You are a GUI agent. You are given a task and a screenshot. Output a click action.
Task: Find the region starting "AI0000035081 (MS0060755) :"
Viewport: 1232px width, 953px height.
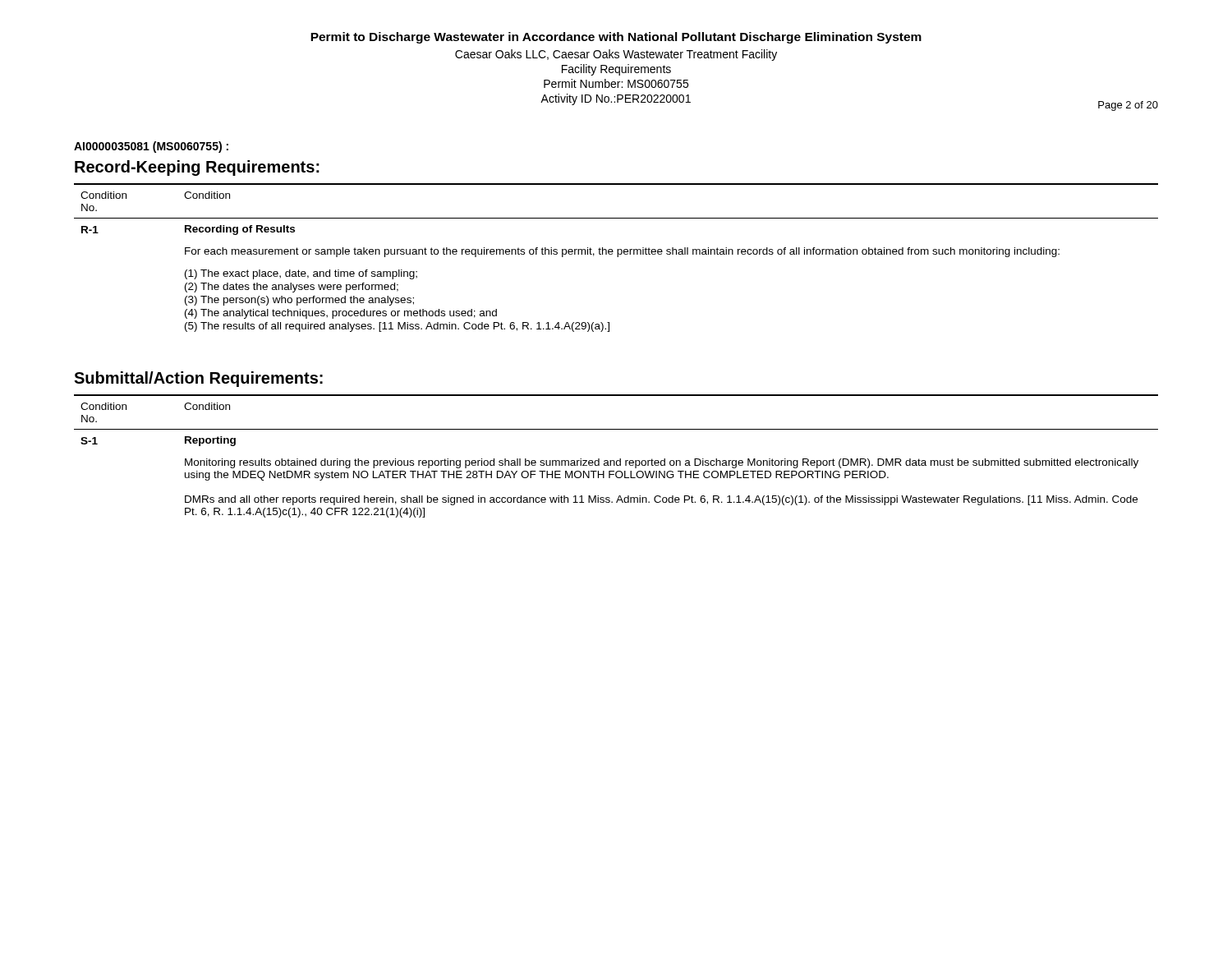click(x=152, y=146)
